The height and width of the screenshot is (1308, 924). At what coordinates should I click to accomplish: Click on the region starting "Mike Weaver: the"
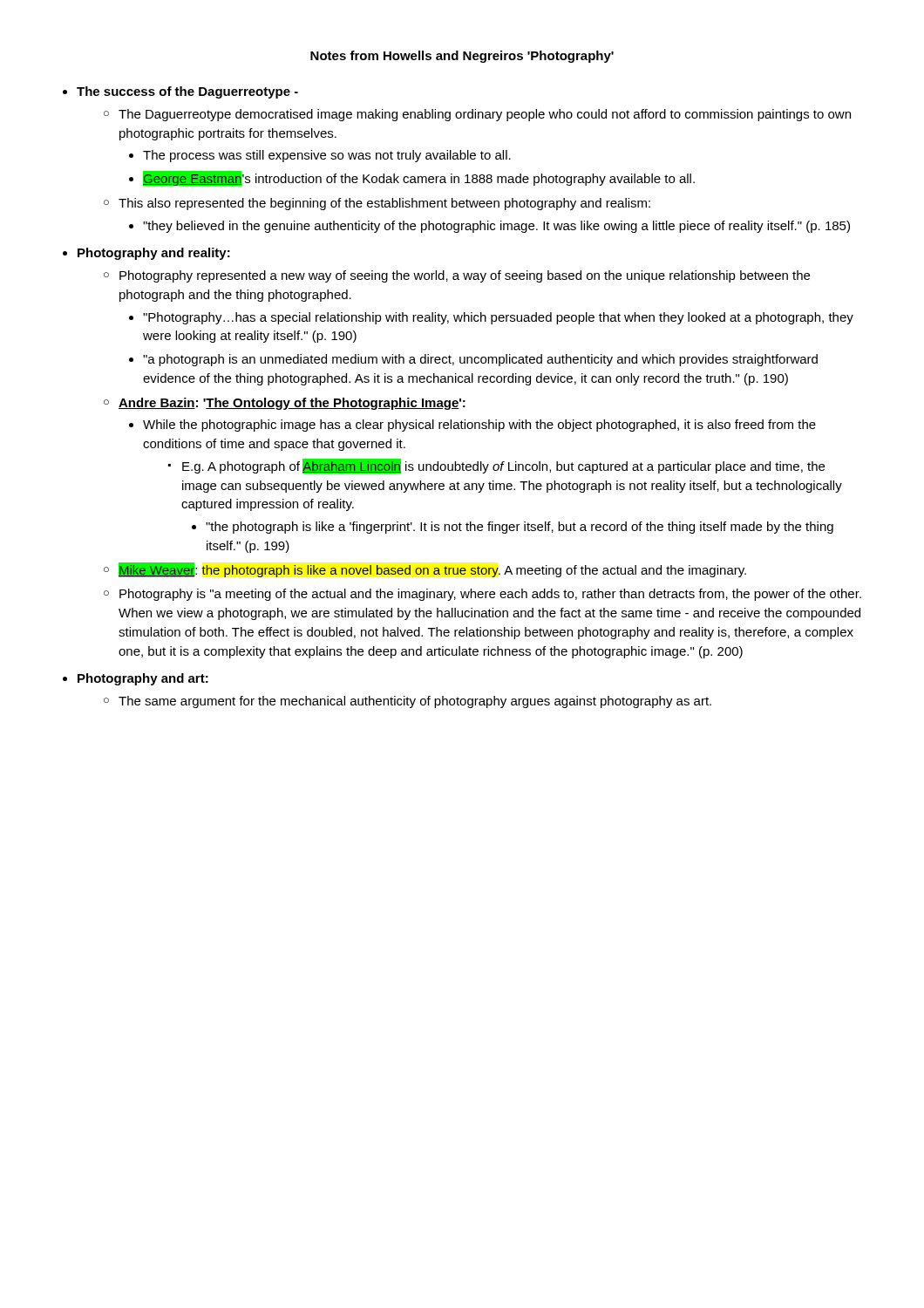click(433, 569)
